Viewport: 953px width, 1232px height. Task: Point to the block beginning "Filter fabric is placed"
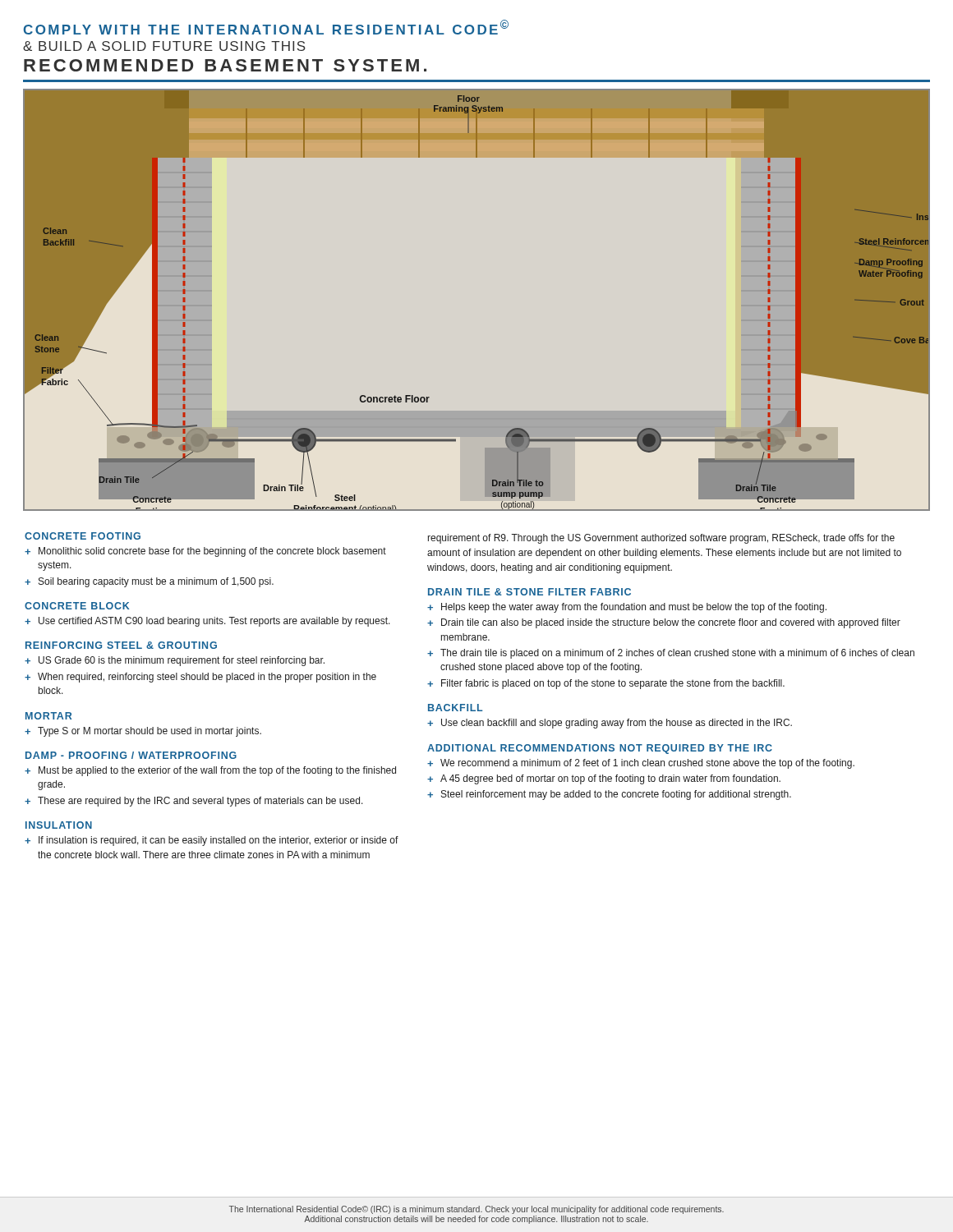(613, 683)
